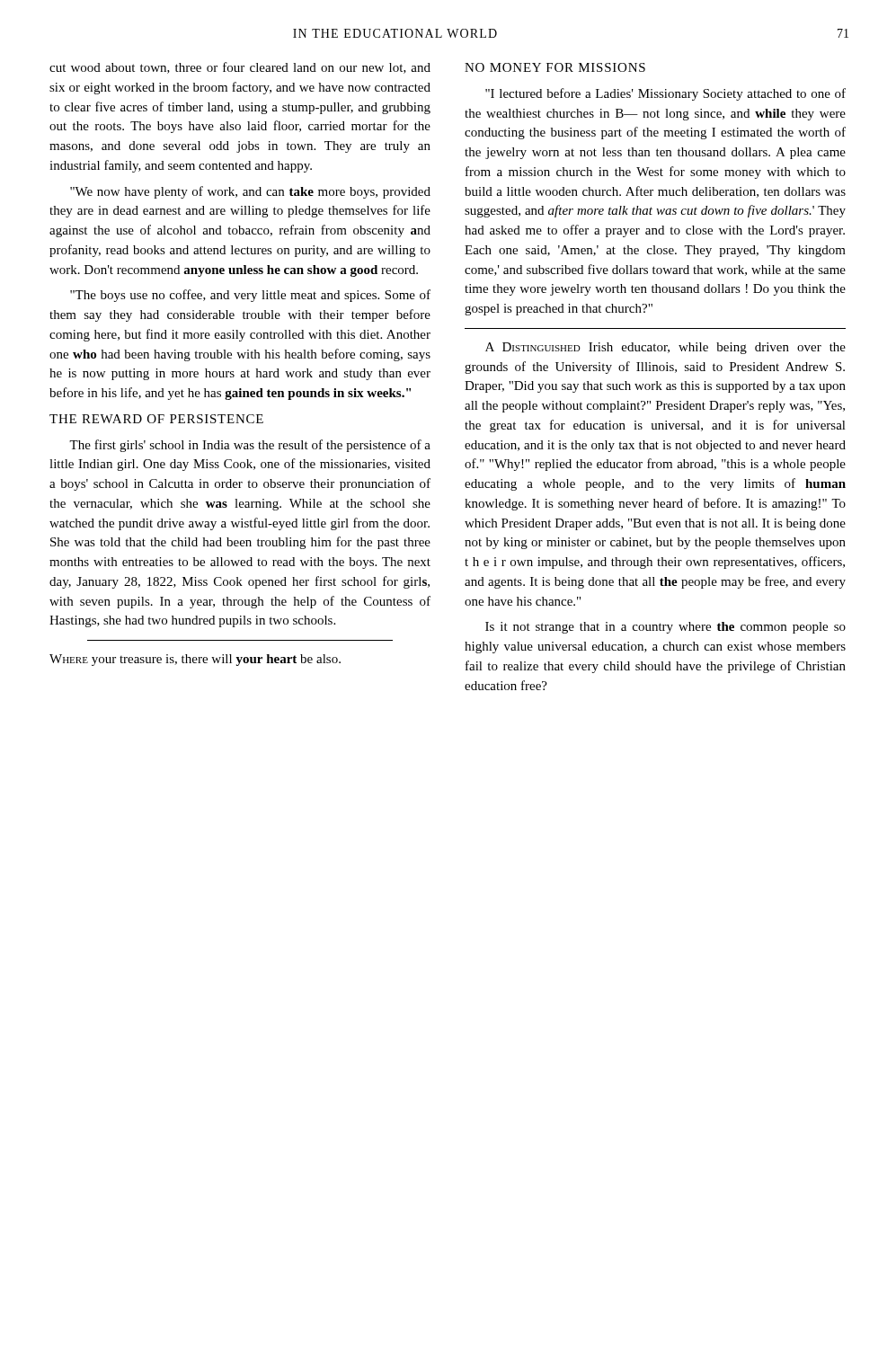
Task: Locate the element starting ""I lectured before"
Action: pos(655,202)
